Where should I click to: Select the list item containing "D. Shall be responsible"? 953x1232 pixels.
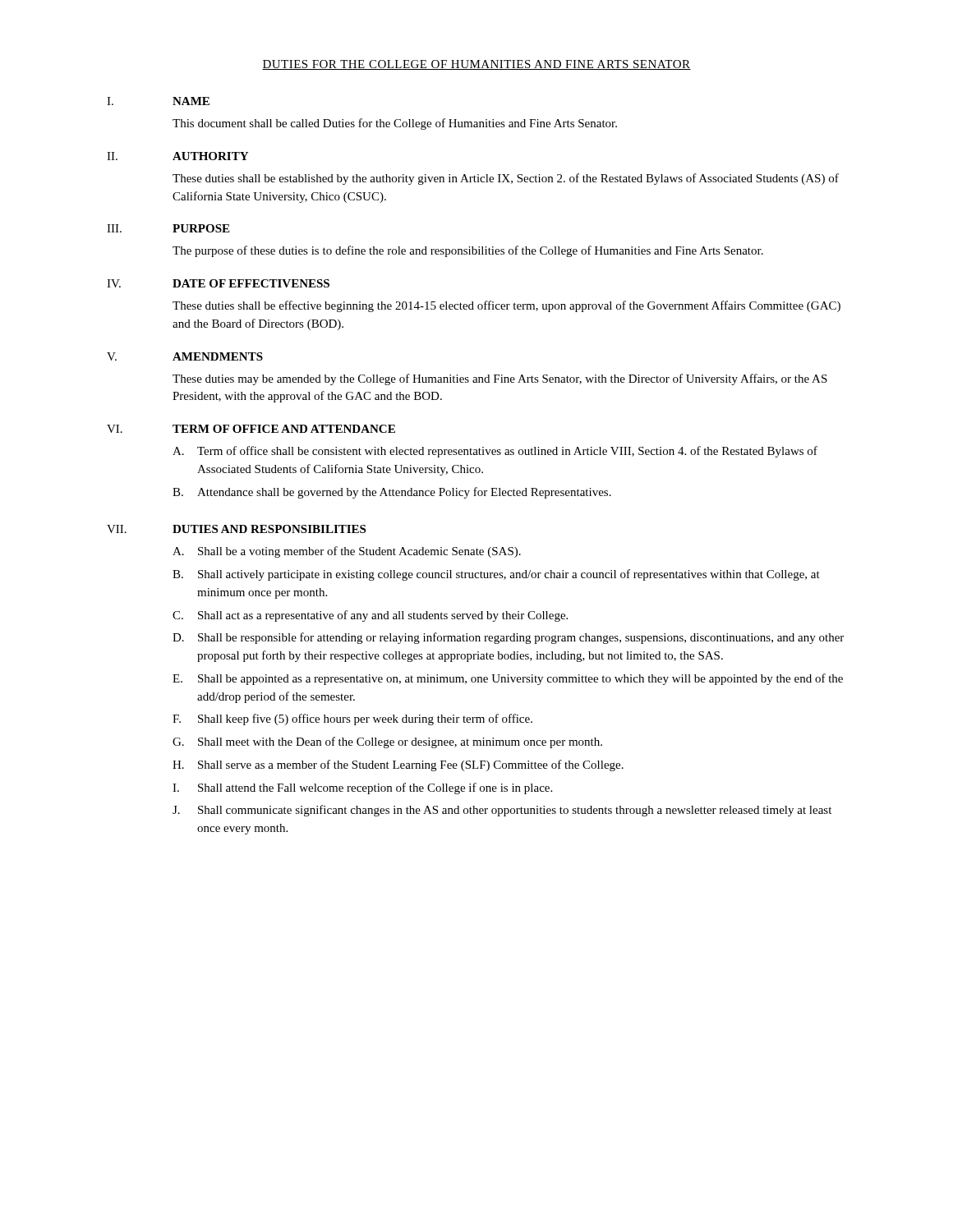[509, 647]
